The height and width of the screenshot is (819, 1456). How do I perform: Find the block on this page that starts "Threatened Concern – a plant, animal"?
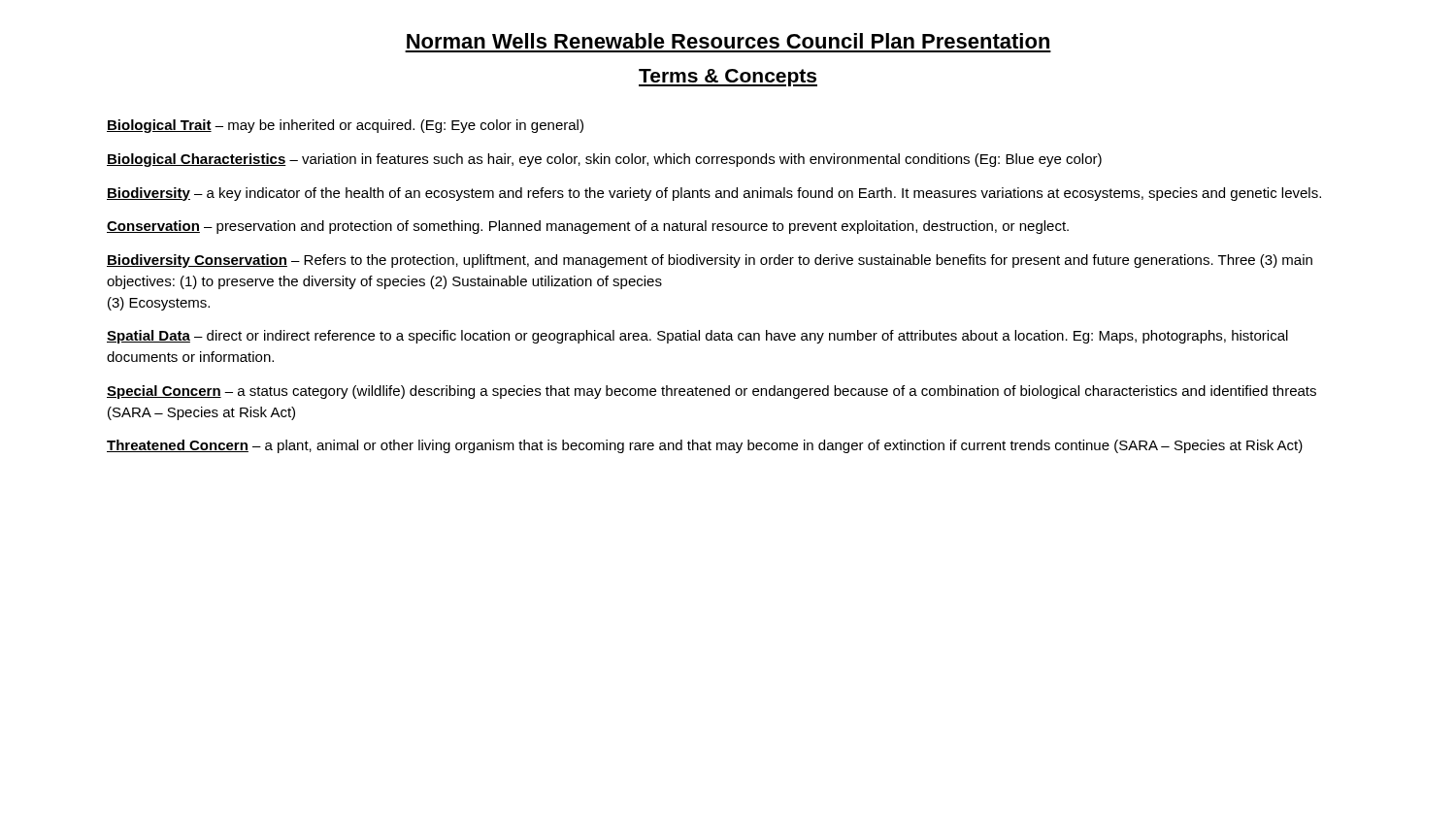click(705, 445)
